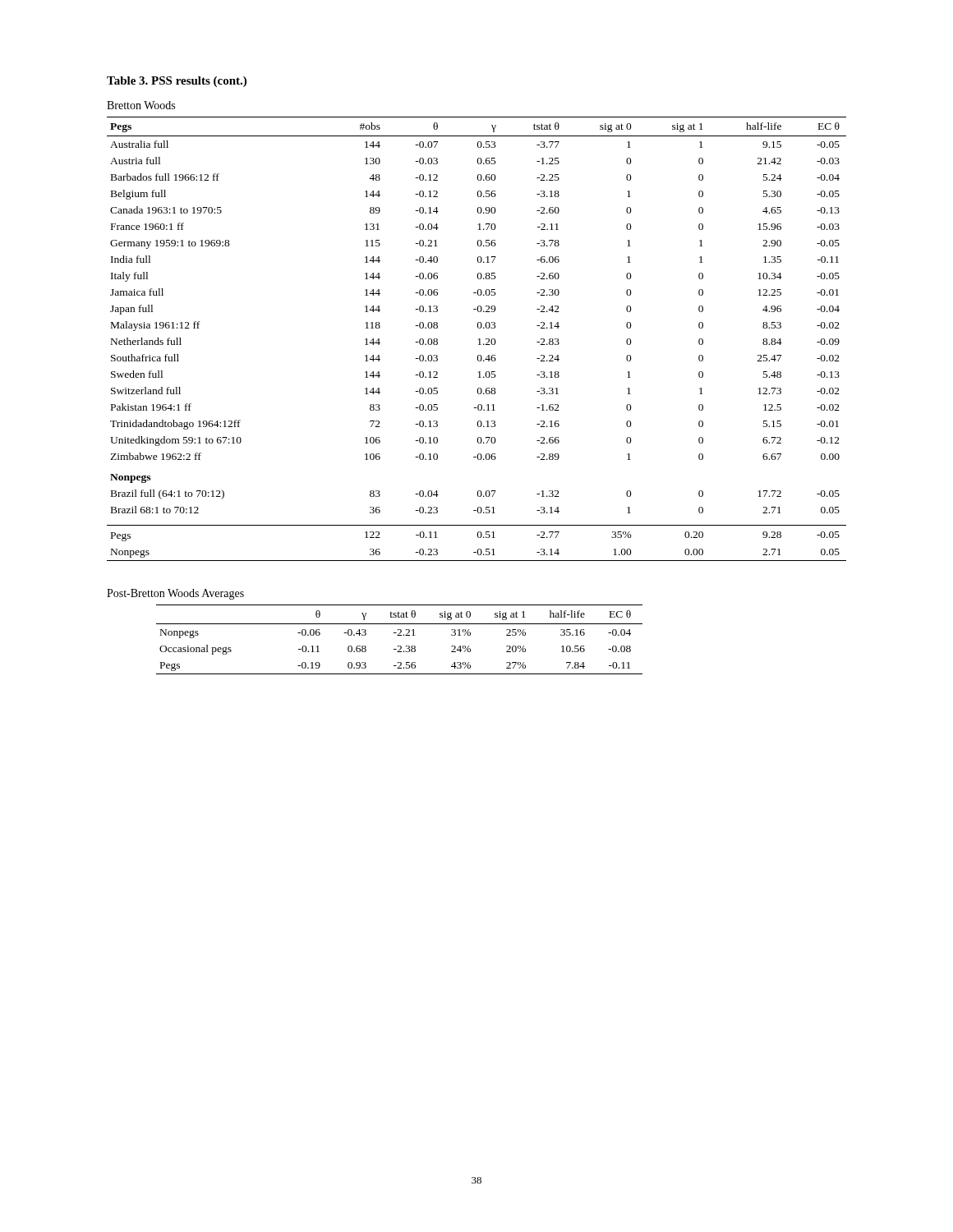Click on the caption with the text "Post-Bretton Woods Averages"
The image size is (953, 1232).
(x=175, y=593)
